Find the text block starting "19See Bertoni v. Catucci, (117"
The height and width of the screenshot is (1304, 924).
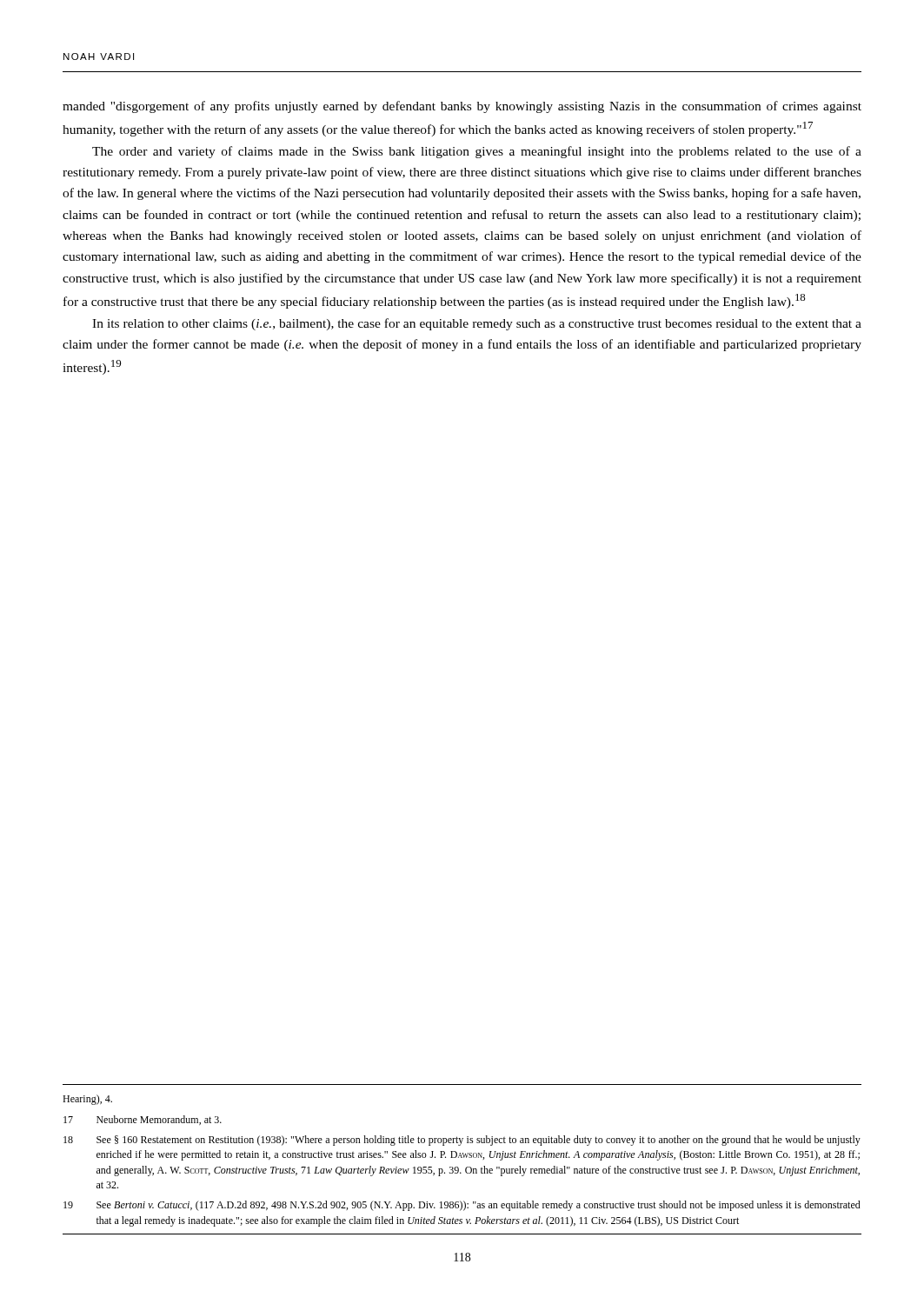point(462,1214)
